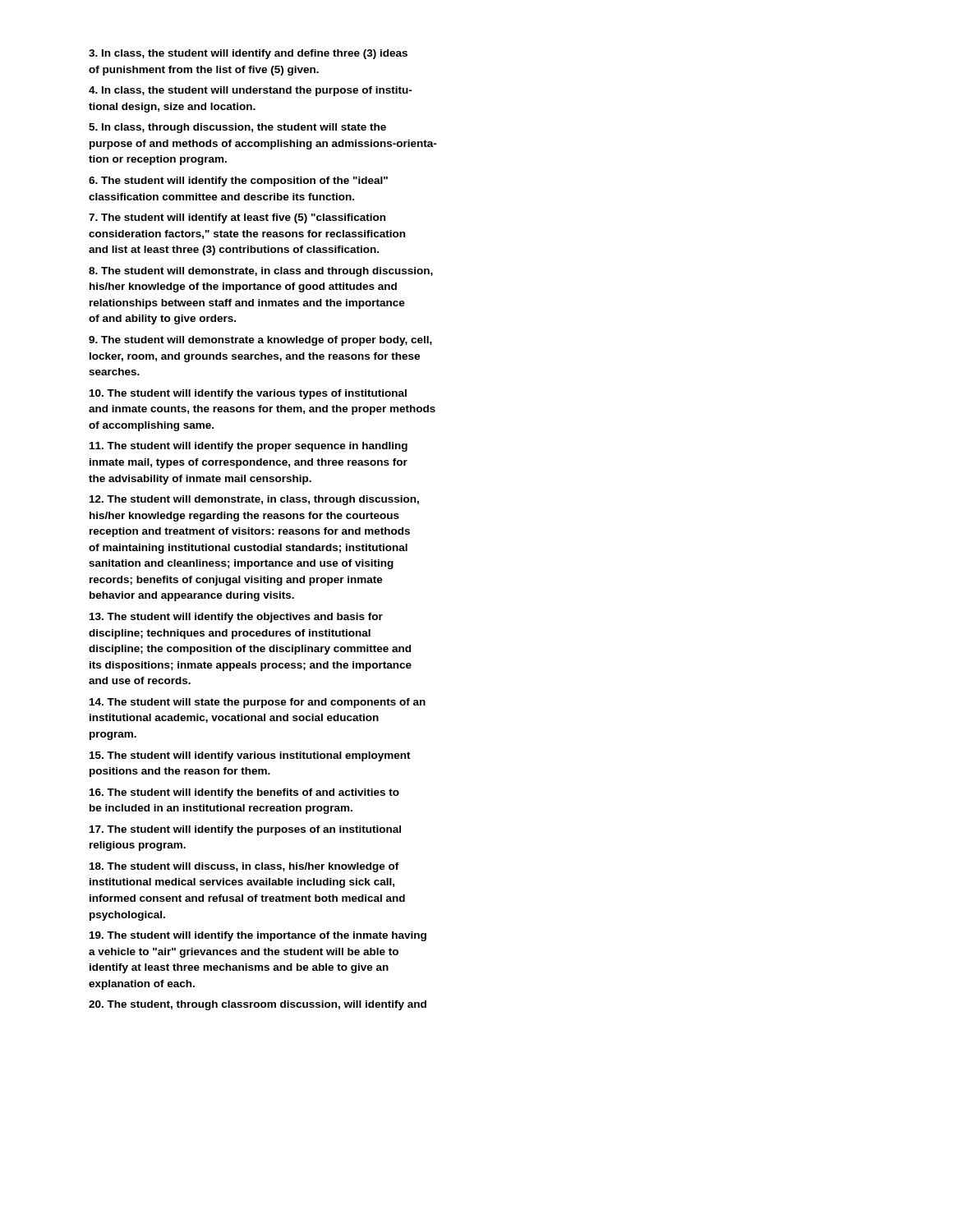Select the block starting "20. The student, through classroom discussion, will"
The height and width of the screenshot is (1232, 953).
tap(258, 1004)
